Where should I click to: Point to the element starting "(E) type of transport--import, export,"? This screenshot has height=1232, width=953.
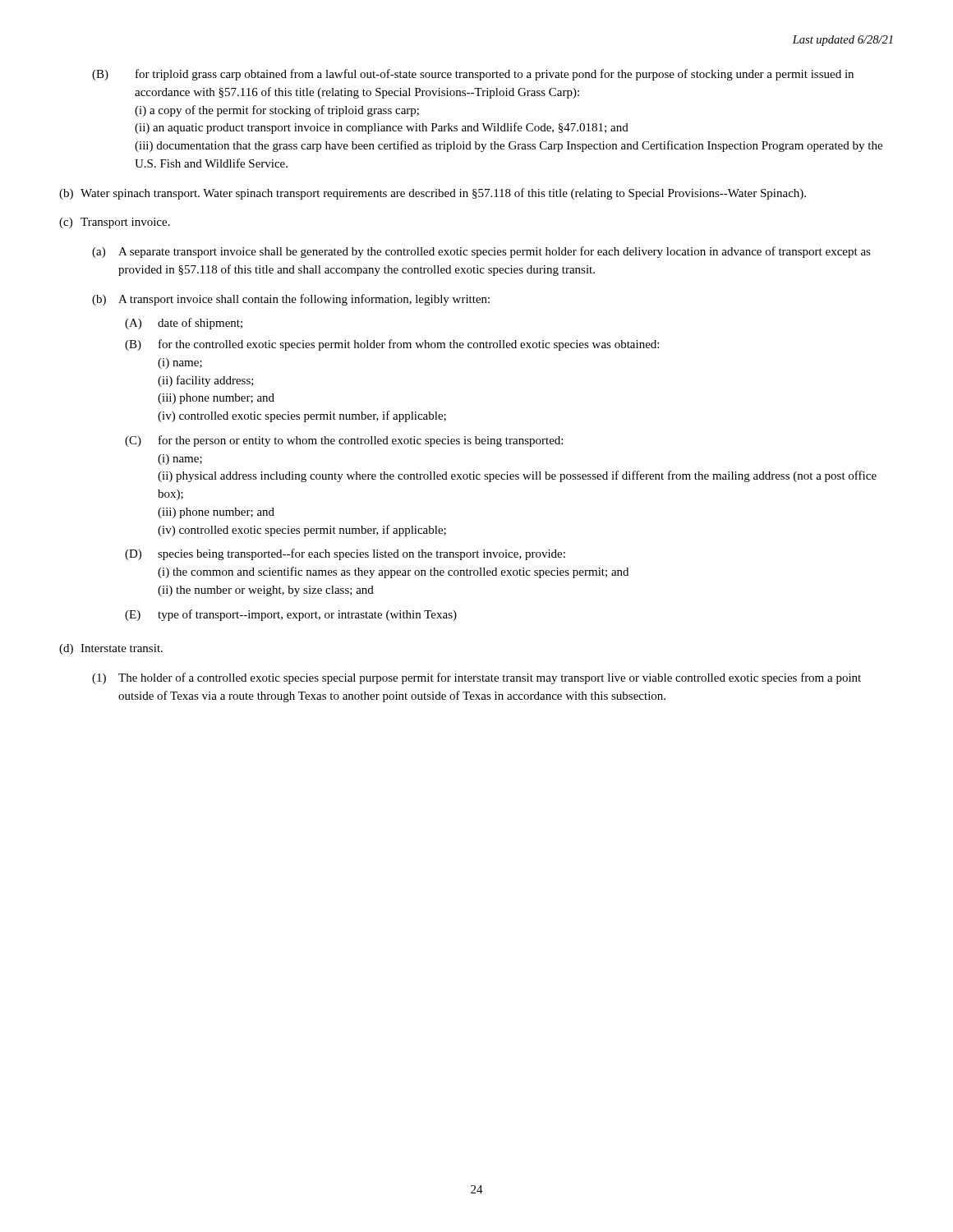[291, 615]
